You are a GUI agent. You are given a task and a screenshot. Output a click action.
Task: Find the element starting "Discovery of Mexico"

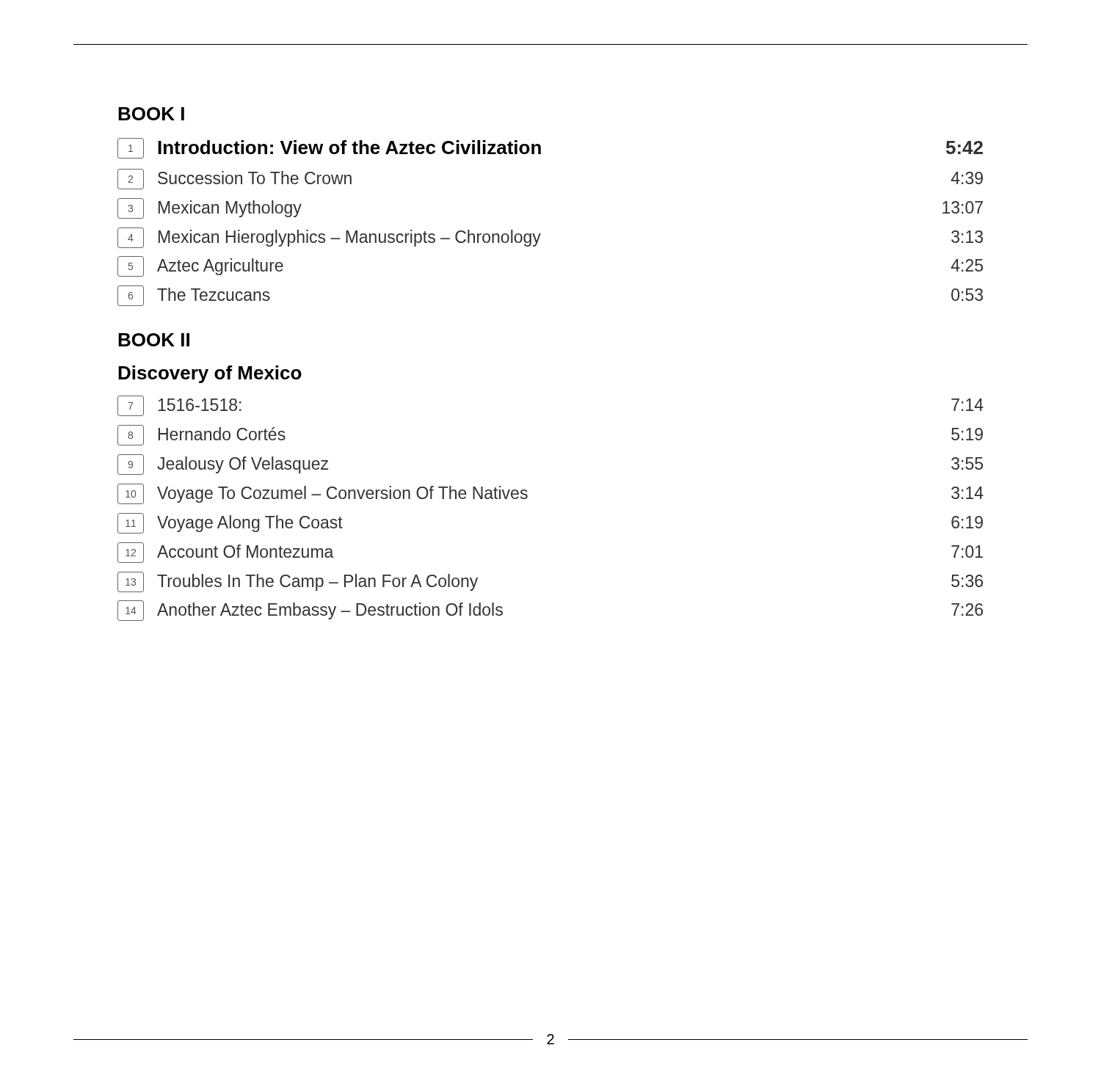210,373
